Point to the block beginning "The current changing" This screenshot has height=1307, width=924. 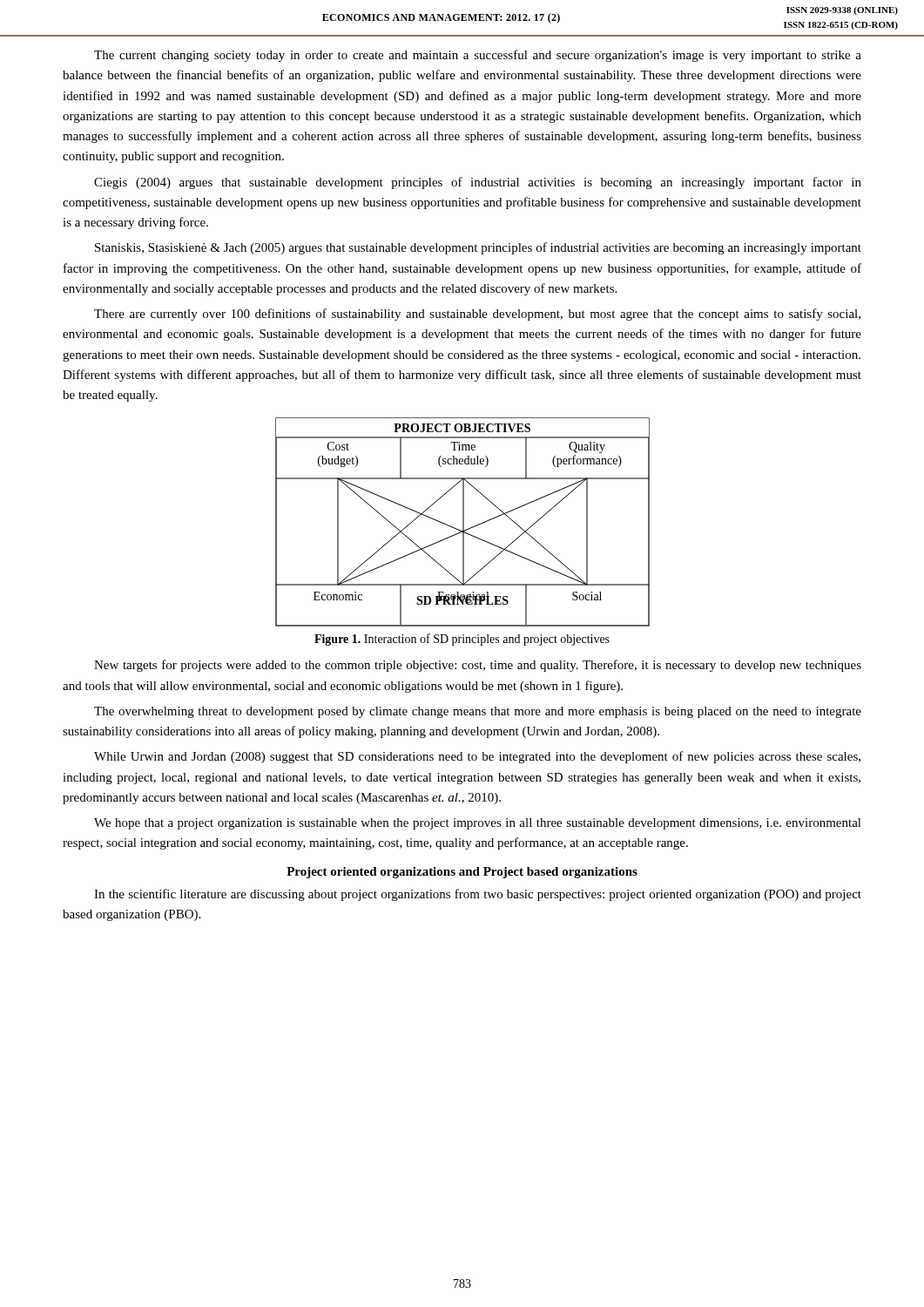(x=462, y=106)
